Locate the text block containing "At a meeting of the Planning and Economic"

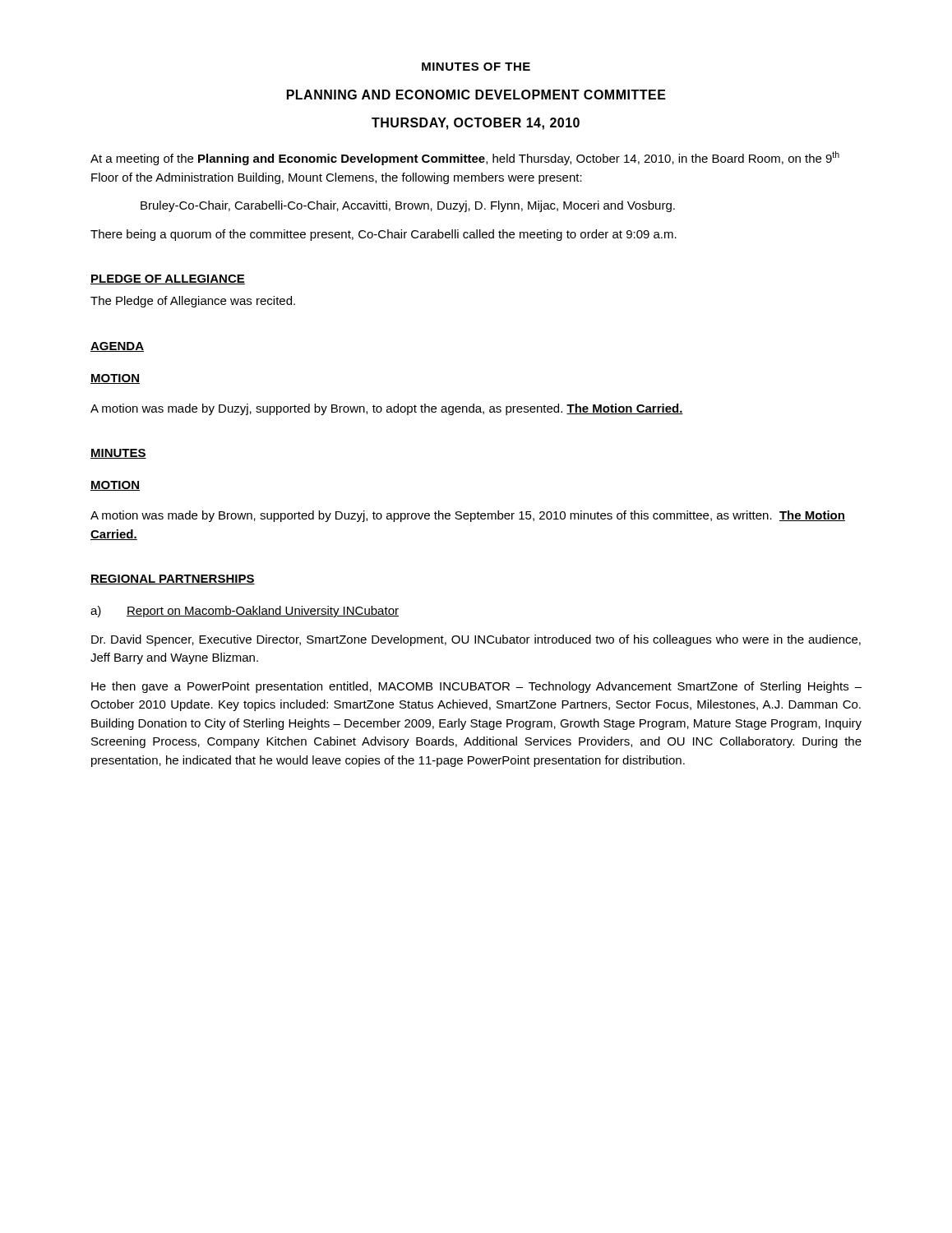(x=465, y=167)
